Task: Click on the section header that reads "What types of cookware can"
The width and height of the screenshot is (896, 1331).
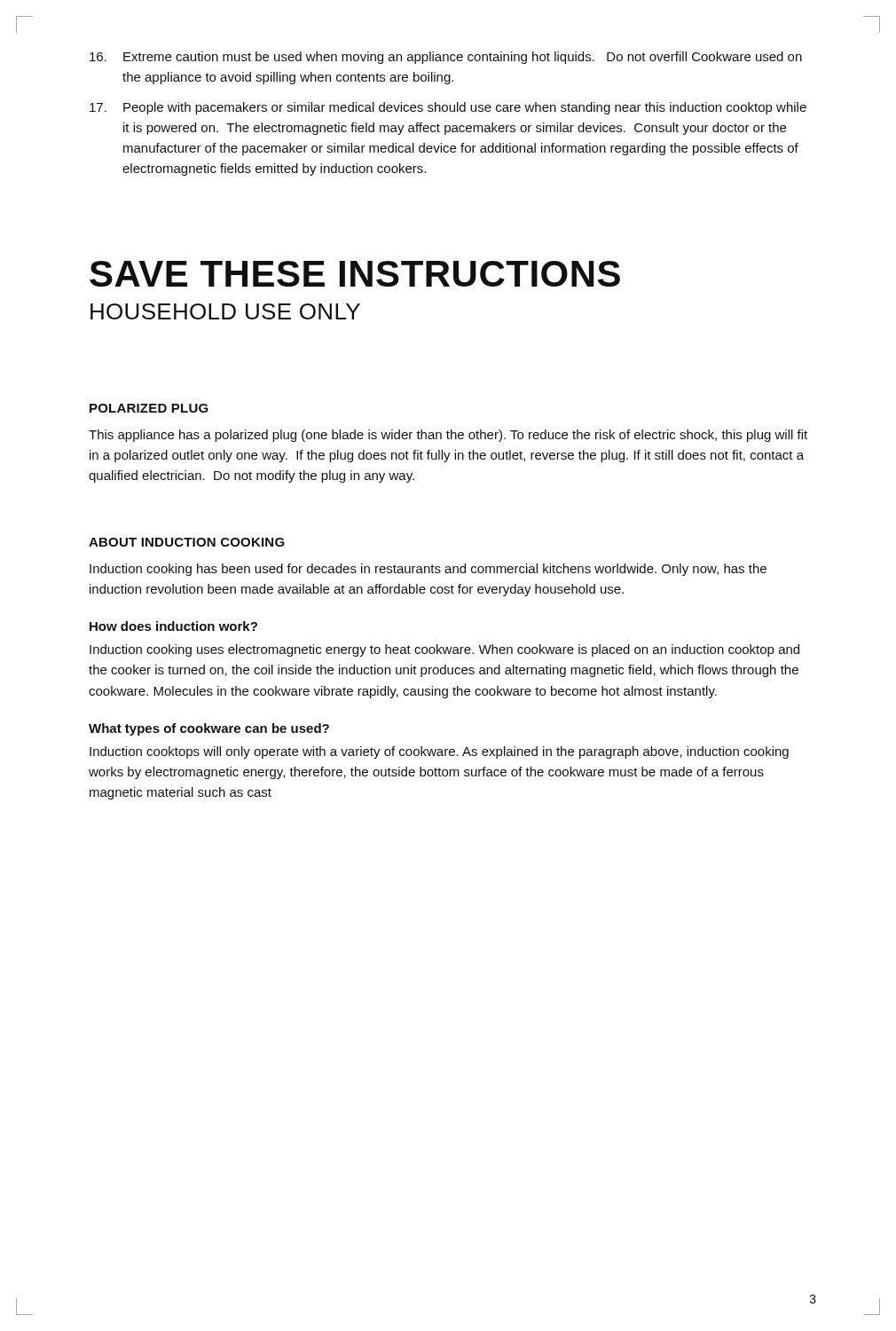Action: (209, 728)
